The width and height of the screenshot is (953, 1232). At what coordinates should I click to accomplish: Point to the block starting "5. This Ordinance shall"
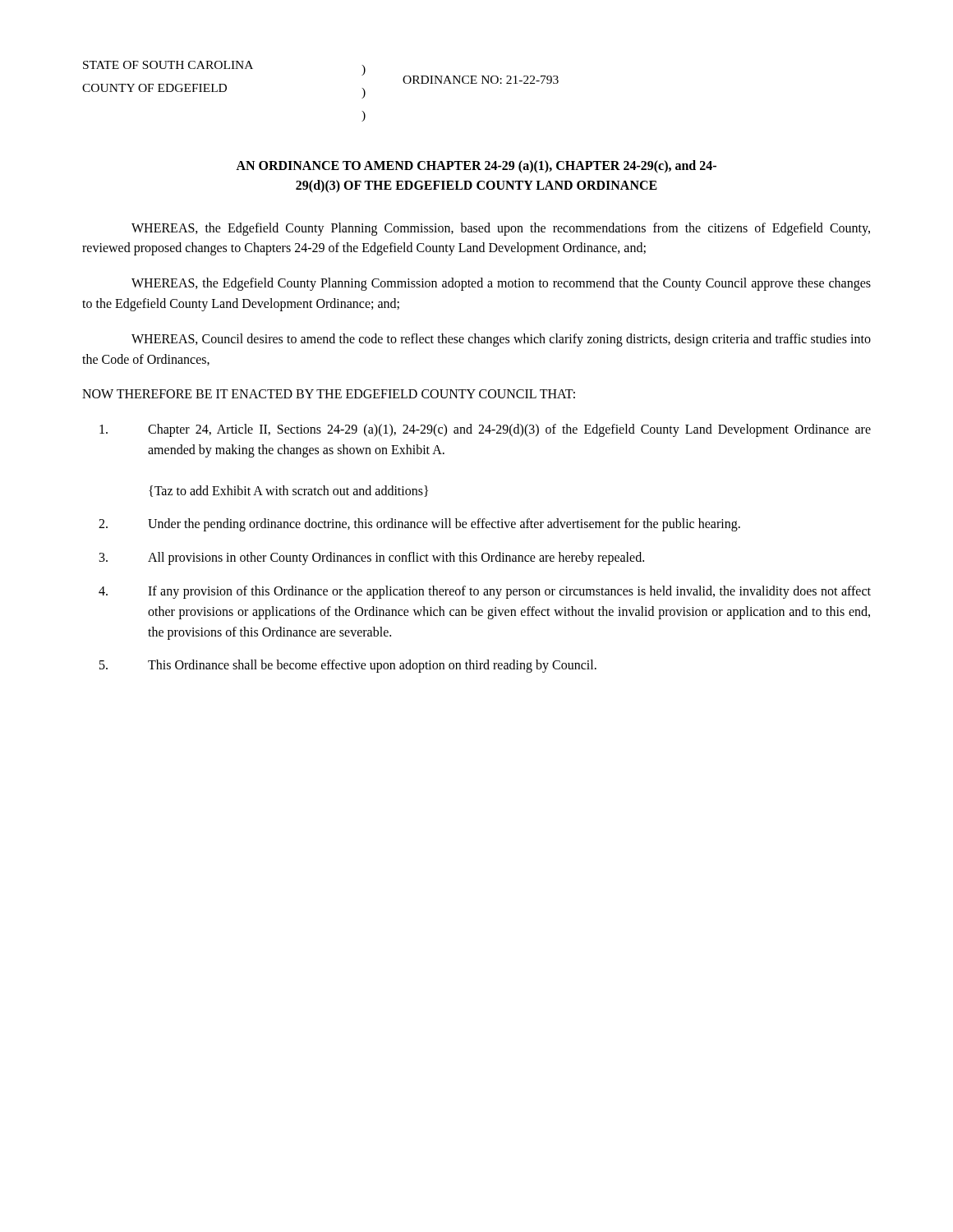tap(476, 666)
